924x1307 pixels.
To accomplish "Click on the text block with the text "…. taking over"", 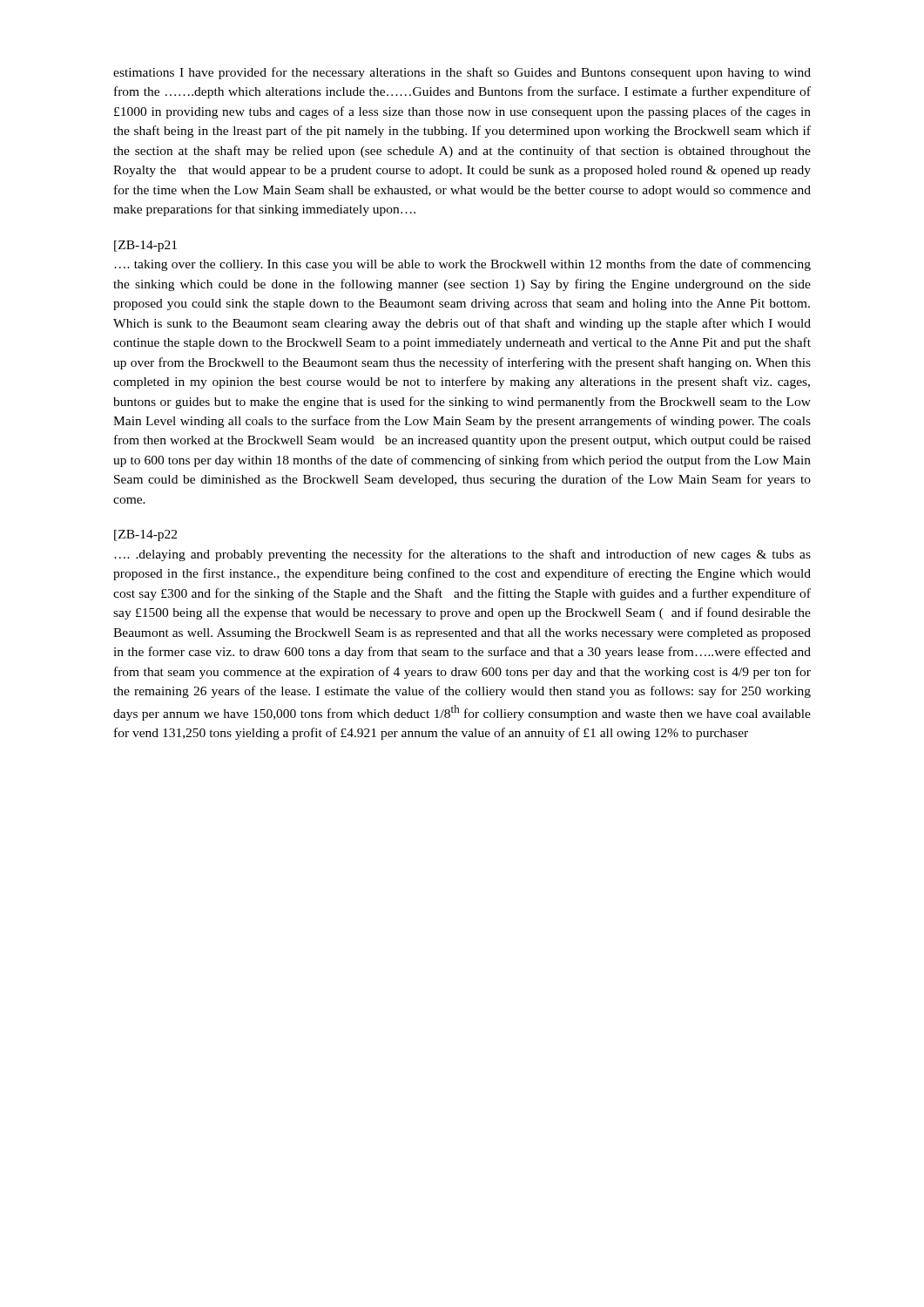I will click(x=462, y=382).
